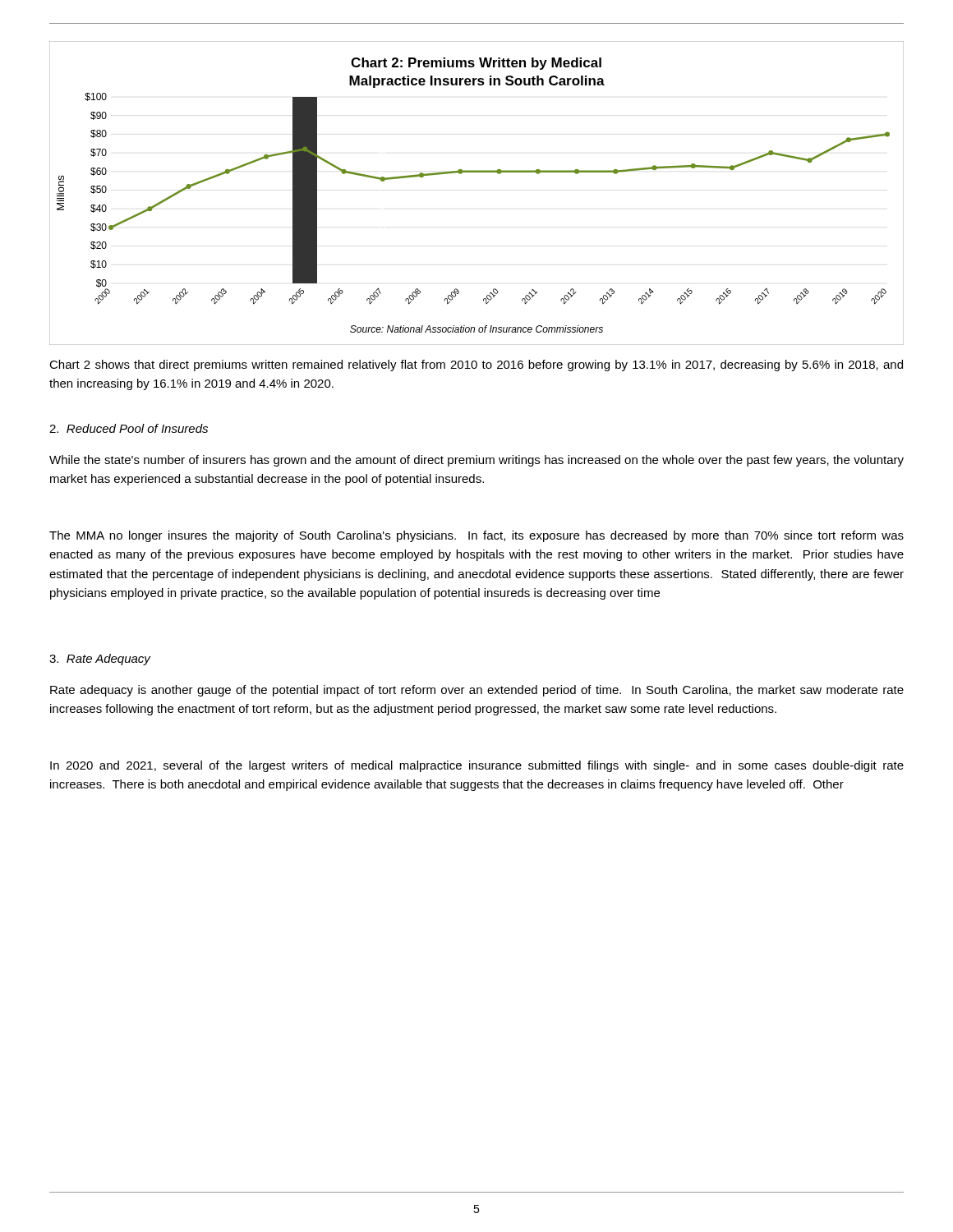Image resolution: width=953 pixels, height=1232 pixels.
Task: Find the text block that says "Chart 2 shows that"
Action: click(x=476, y=374)
